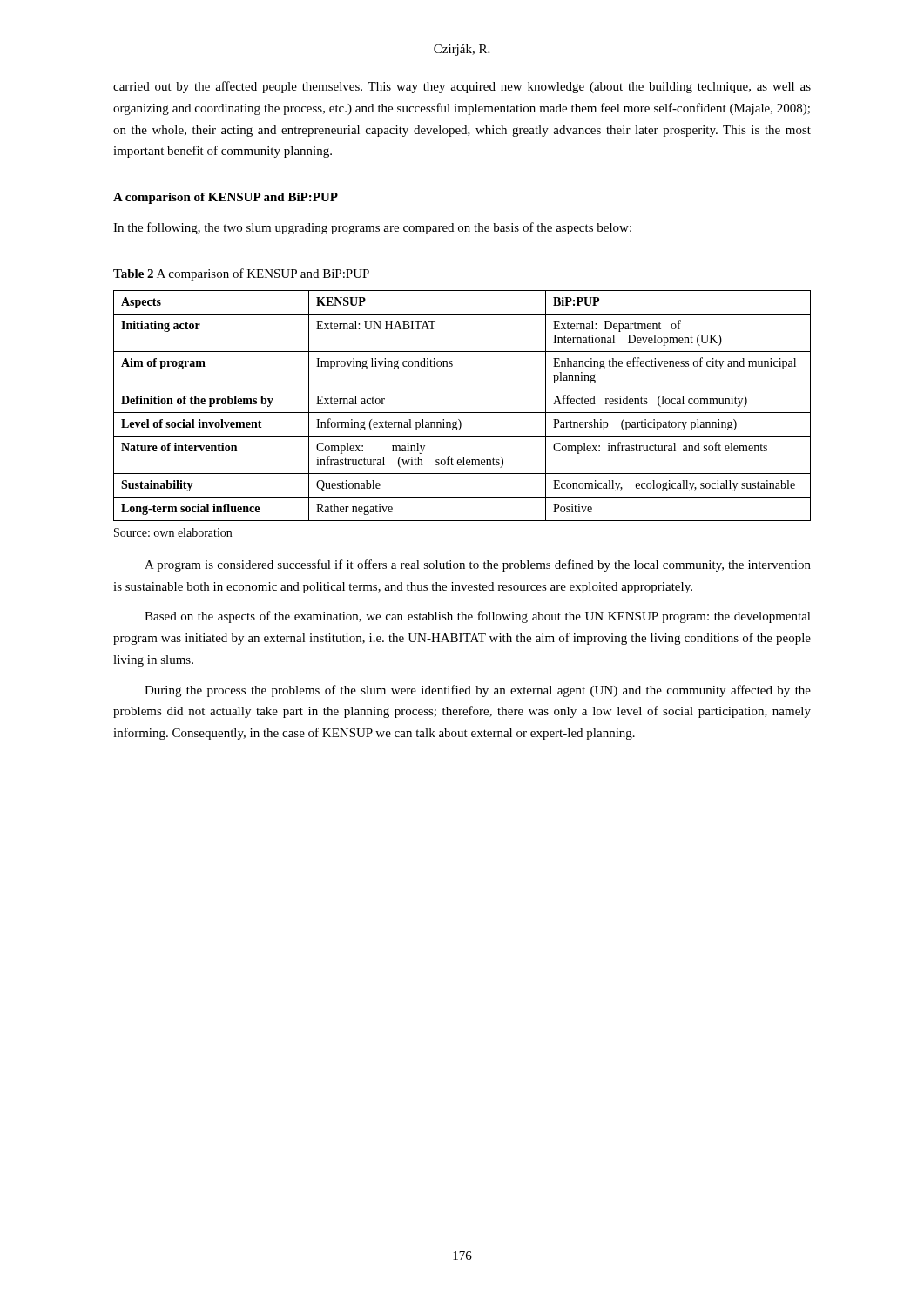Find the text block that says "A program is considered"

click(x=462, y=575)
